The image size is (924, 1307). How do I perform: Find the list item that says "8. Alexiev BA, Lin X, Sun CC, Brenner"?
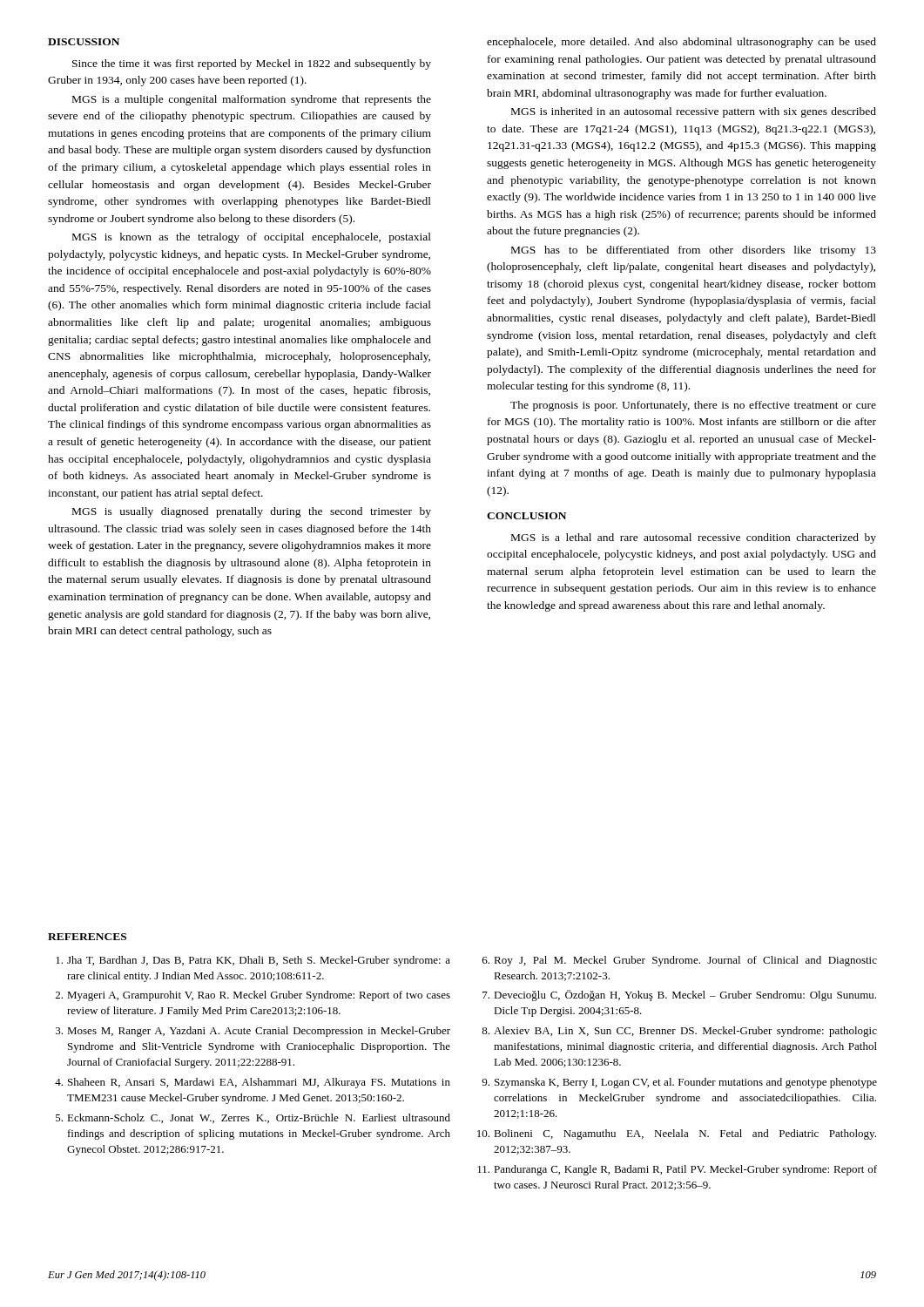click(676, 1047)
